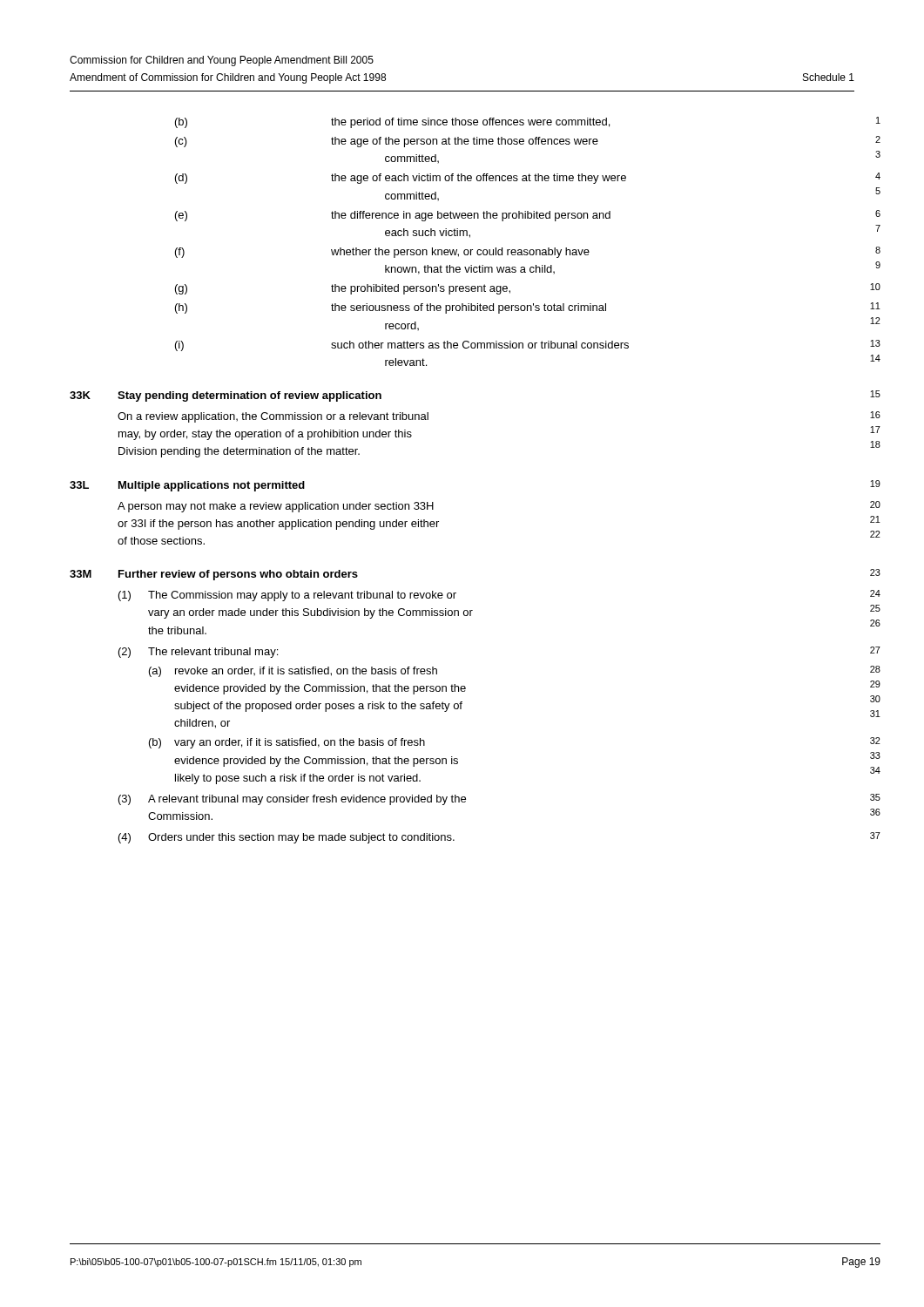Click the section header that begins "33M Further review of persons who obtain orders"
The height and width of the screenshot is (1307, 924).
pos(240,573)
